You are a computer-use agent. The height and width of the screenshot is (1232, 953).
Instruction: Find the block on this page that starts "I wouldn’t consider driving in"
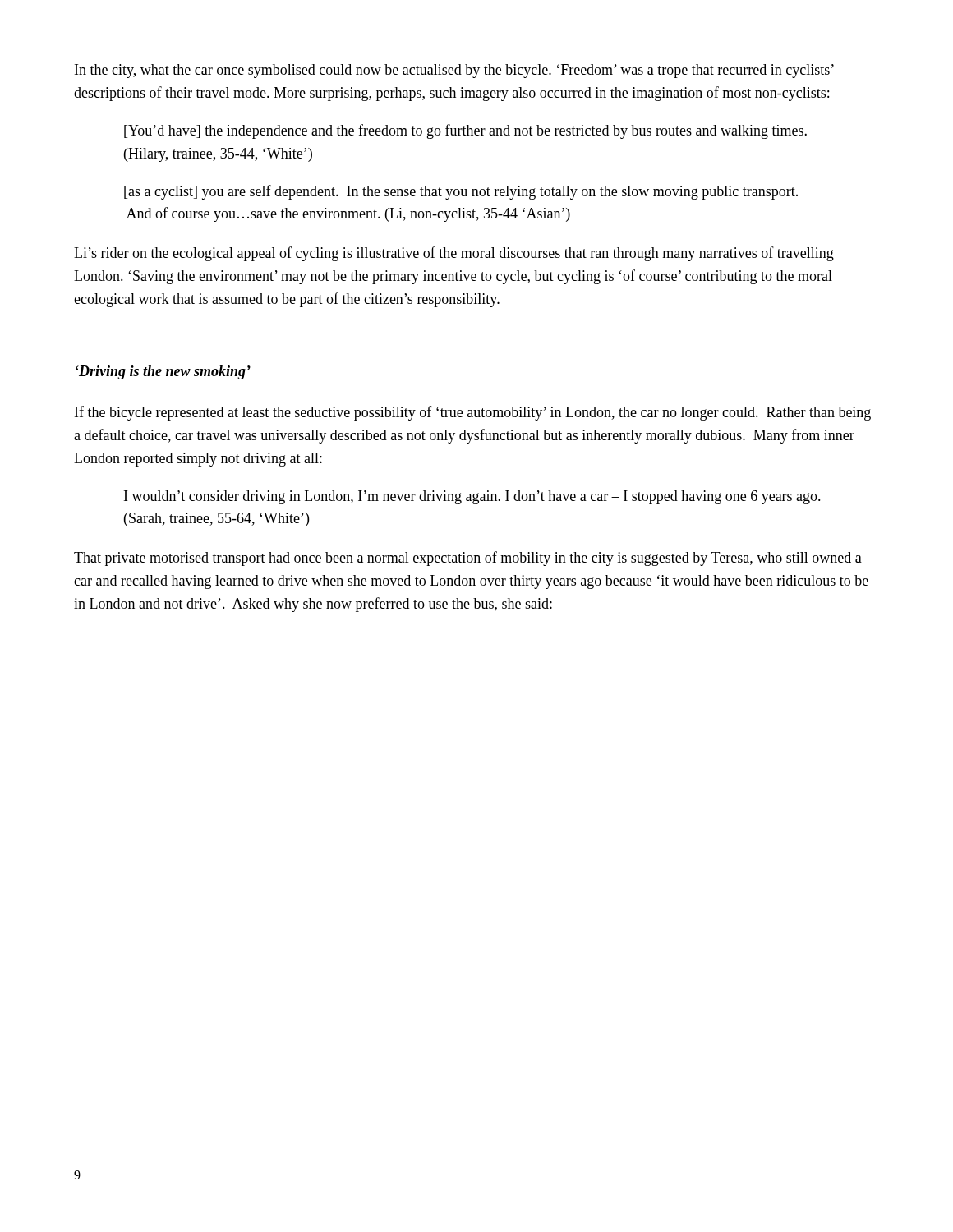(x=472, y=507)
